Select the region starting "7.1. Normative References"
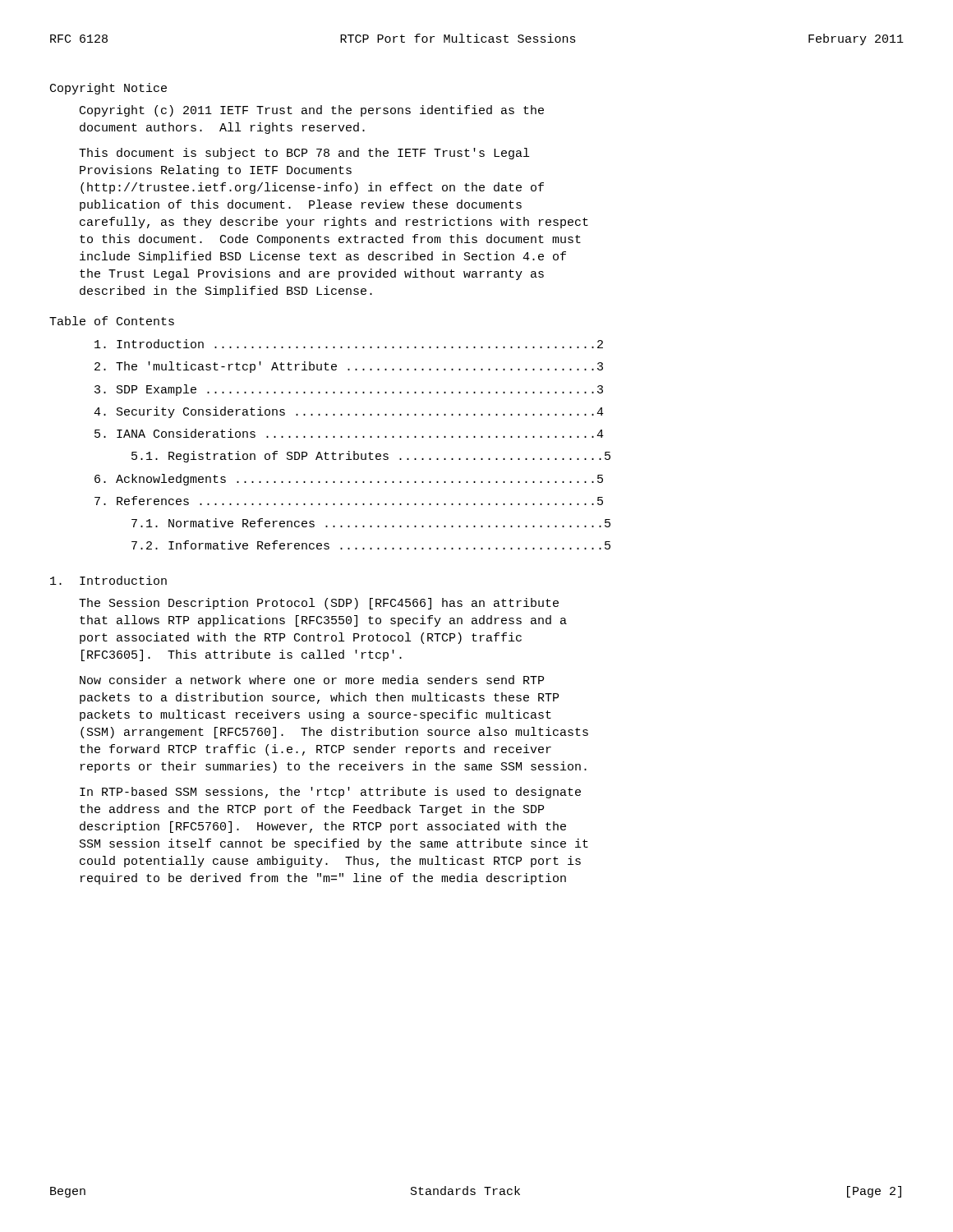The height and width of the screenshot is (1232, 953). pyautogui.click(x=353, y=524)
